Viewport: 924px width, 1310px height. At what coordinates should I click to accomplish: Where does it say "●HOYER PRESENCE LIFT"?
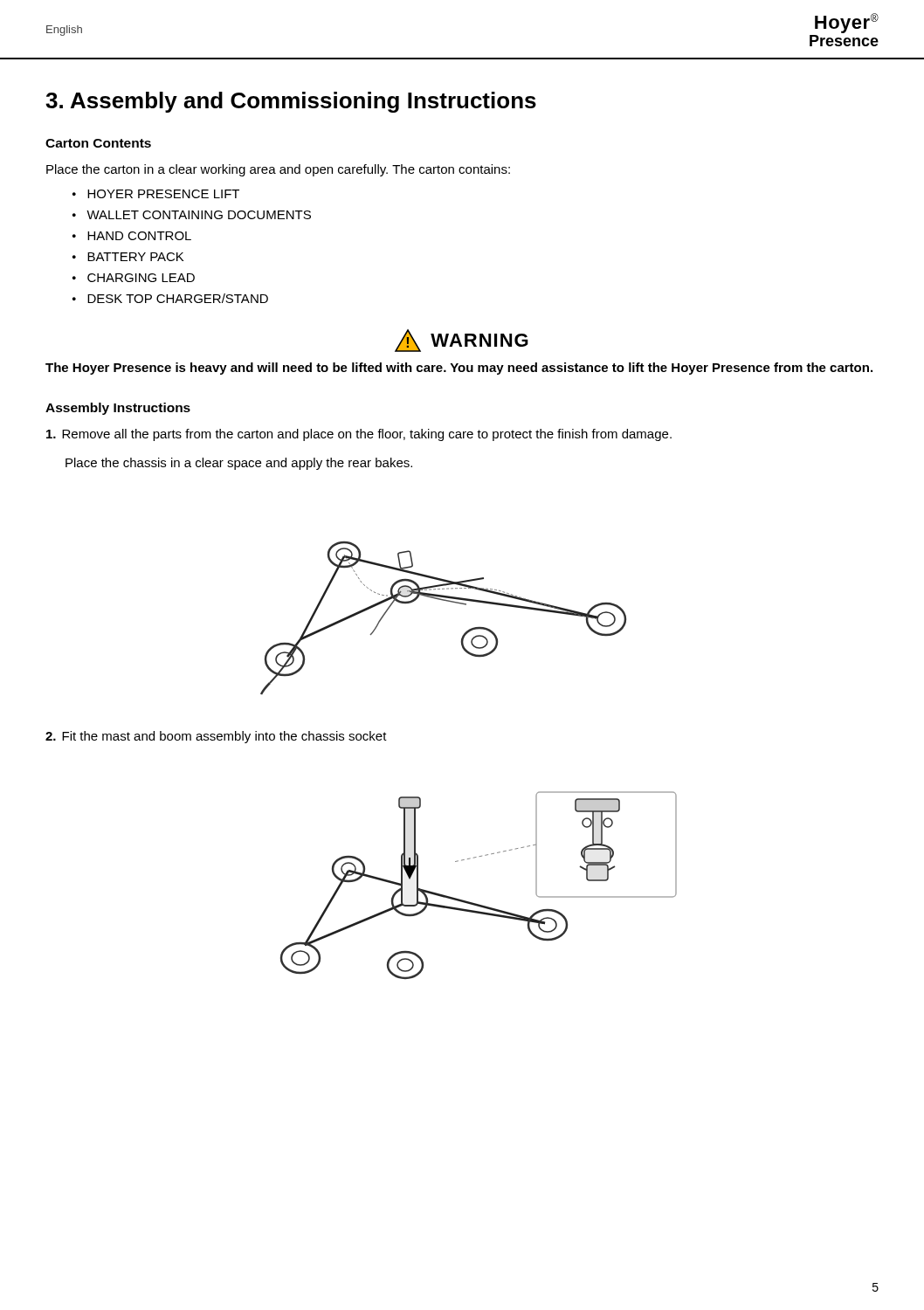(x=156, y=193)
